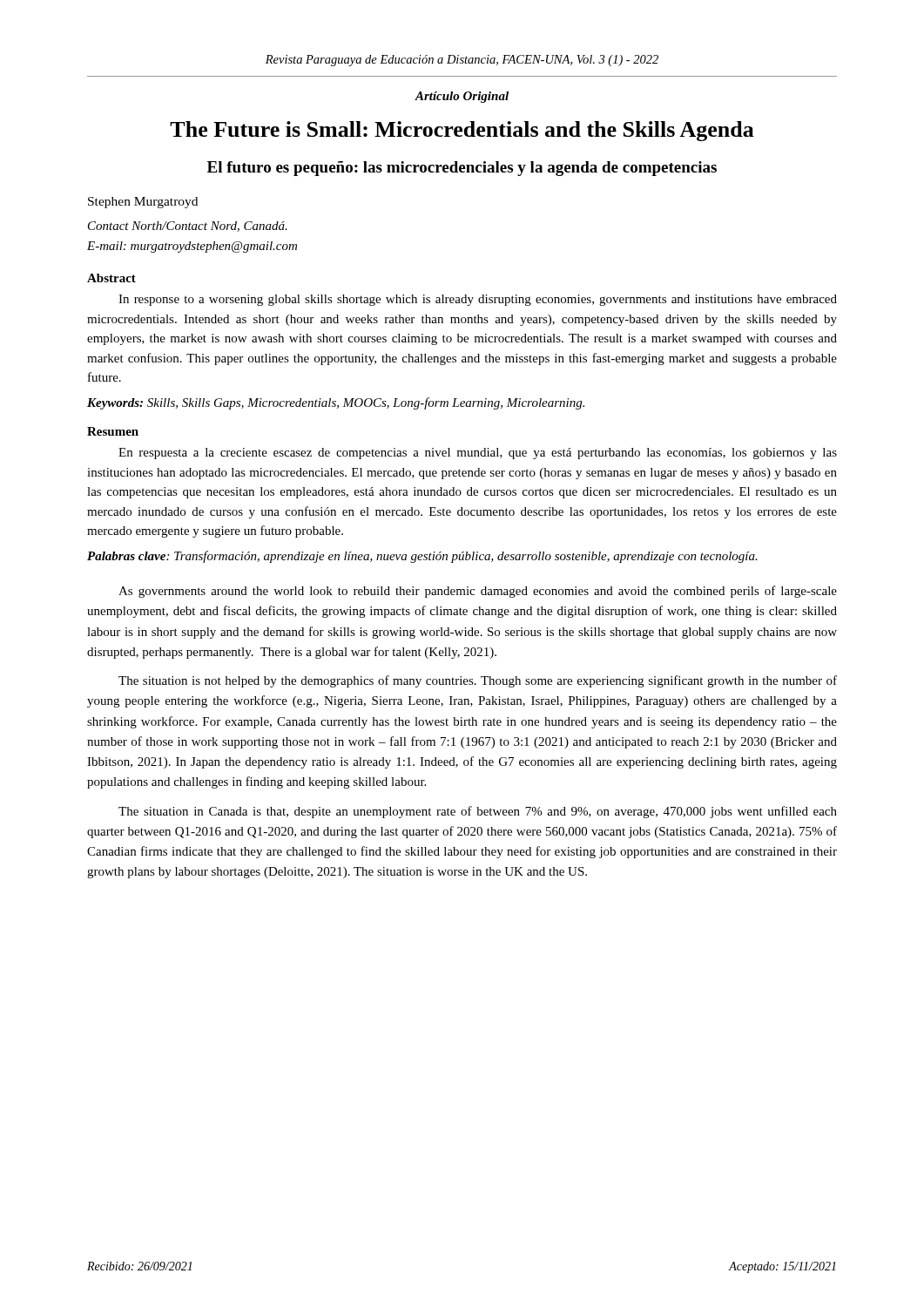Screen dimensions: 1307x924
Task: Find the block starting "As governments around"
Action: [462, 621]
